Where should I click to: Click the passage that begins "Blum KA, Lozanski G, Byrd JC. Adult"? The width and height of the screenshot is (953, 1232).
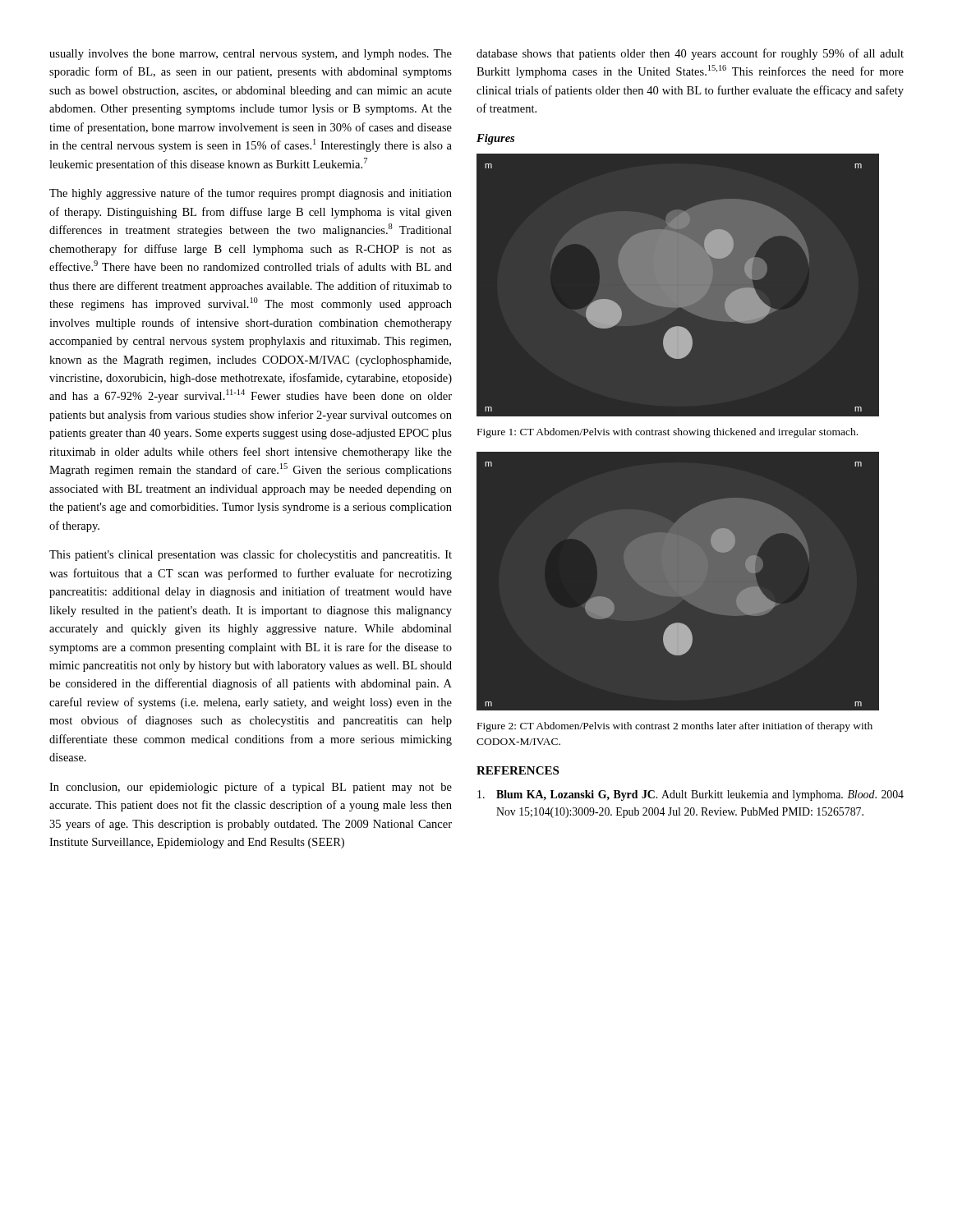coord(690,804)
